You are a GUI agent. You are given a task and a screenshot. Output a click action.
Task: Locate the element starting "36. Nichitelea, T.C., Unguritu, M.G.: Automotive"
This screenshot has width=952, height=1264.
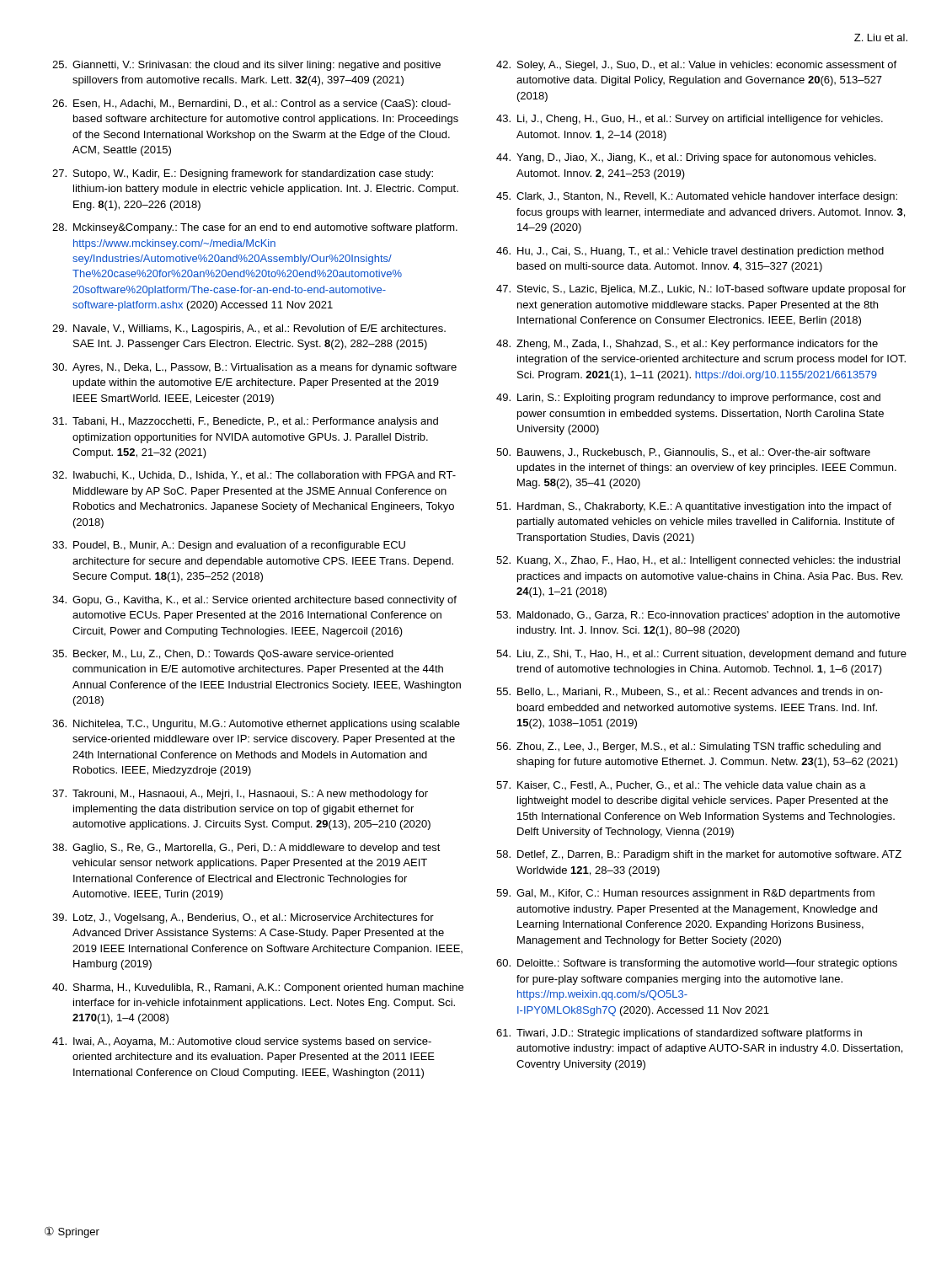[254, 747]
